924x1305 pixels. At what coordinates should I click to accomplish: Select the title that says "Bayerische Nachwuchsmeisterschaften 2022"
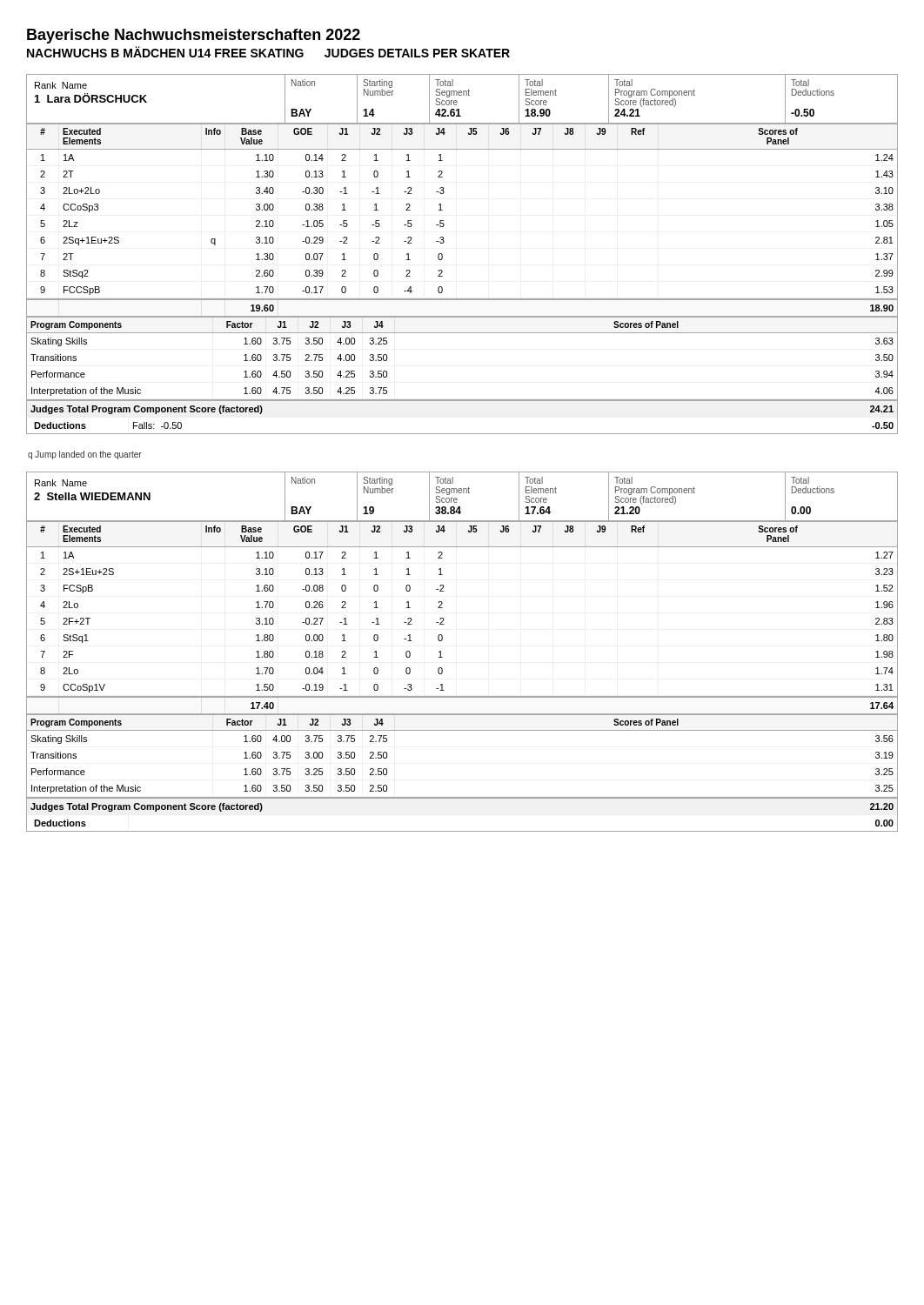[x=193, y=35]
